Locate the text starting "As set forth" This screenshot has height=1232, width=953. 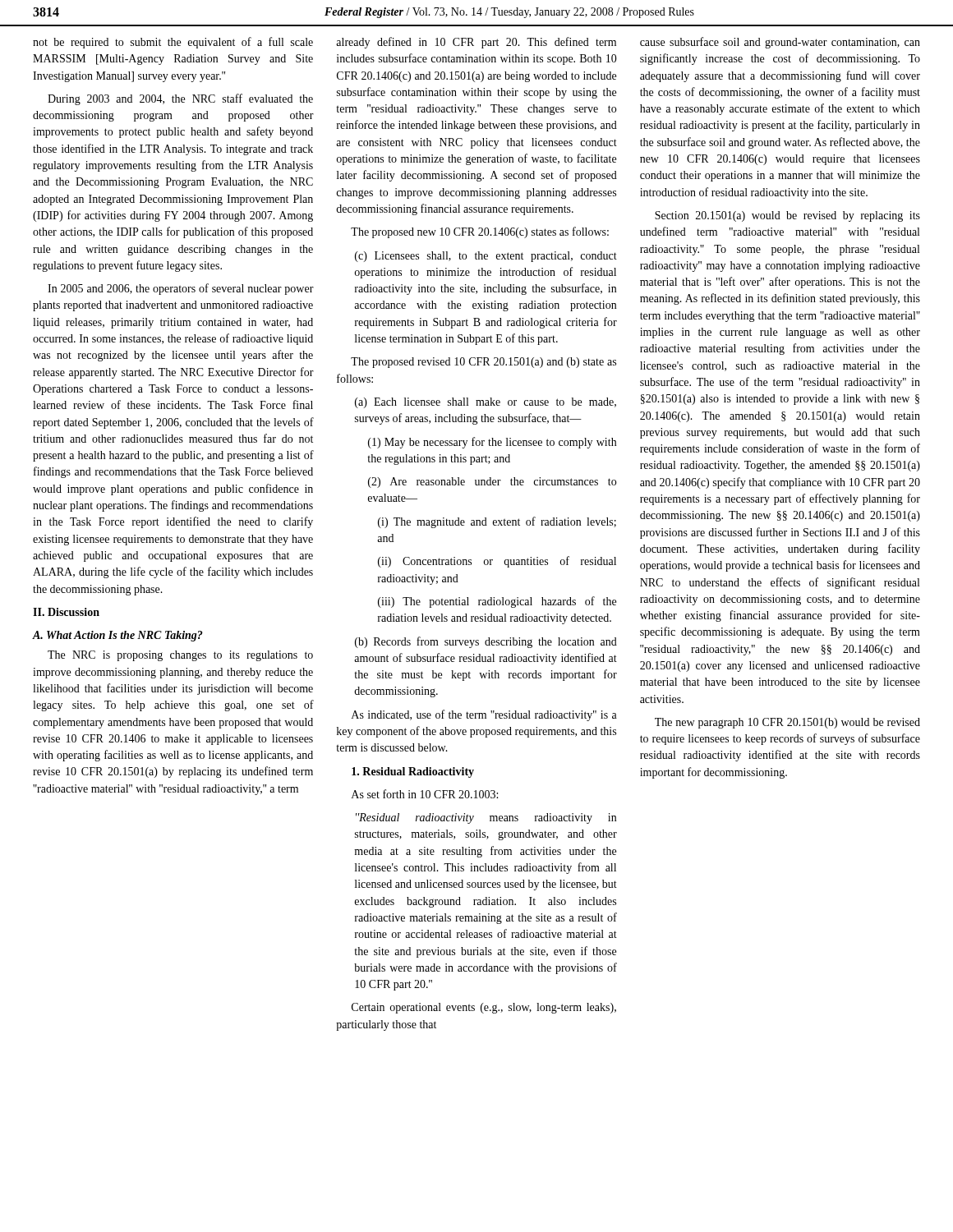(476, 795)
